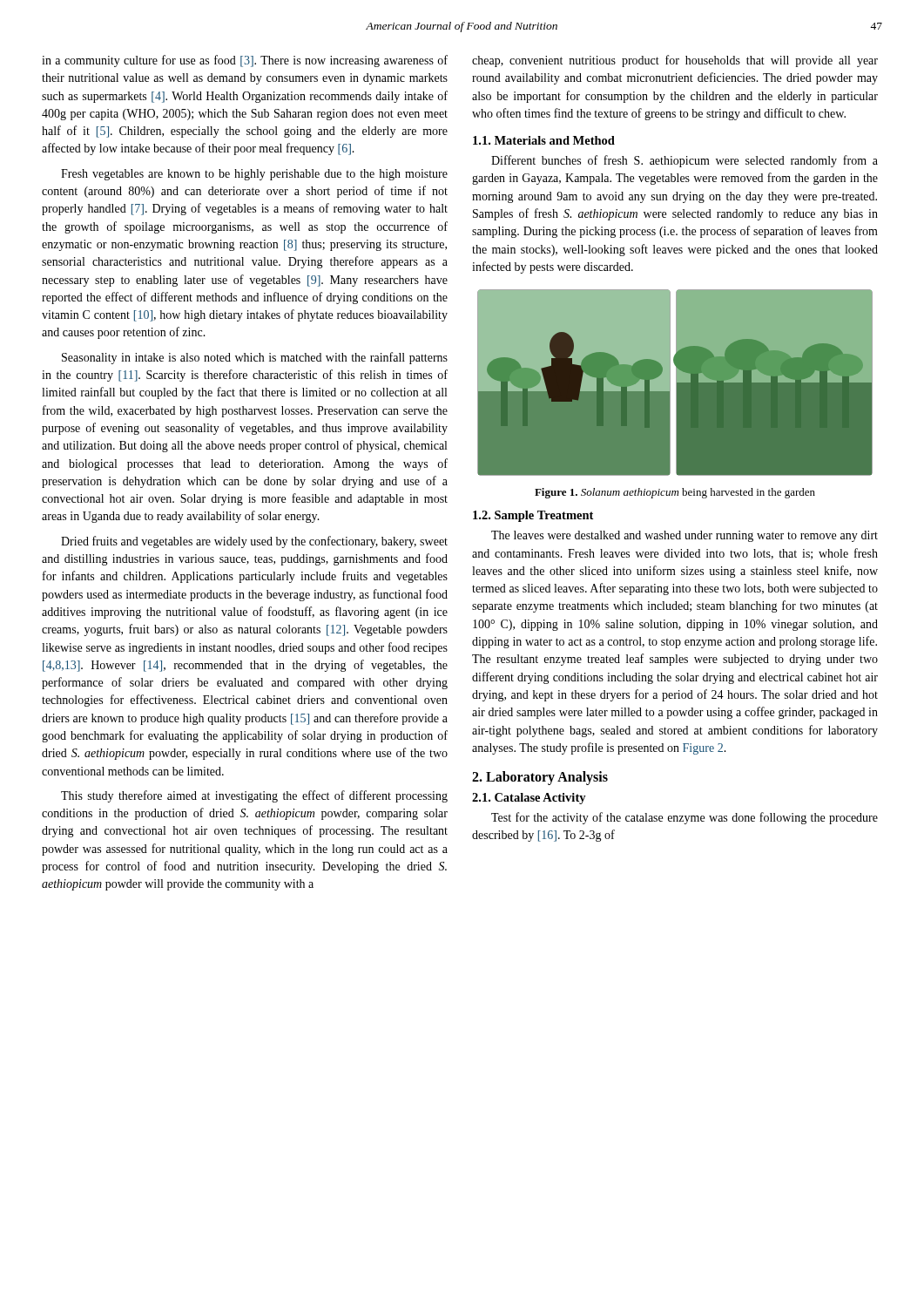This screenshot has height=1307, width=924.
Task: Select the passage starting "cheap, convenient nutritious product for households that will"
Action: pyautogui.click(x=675, y=87)
